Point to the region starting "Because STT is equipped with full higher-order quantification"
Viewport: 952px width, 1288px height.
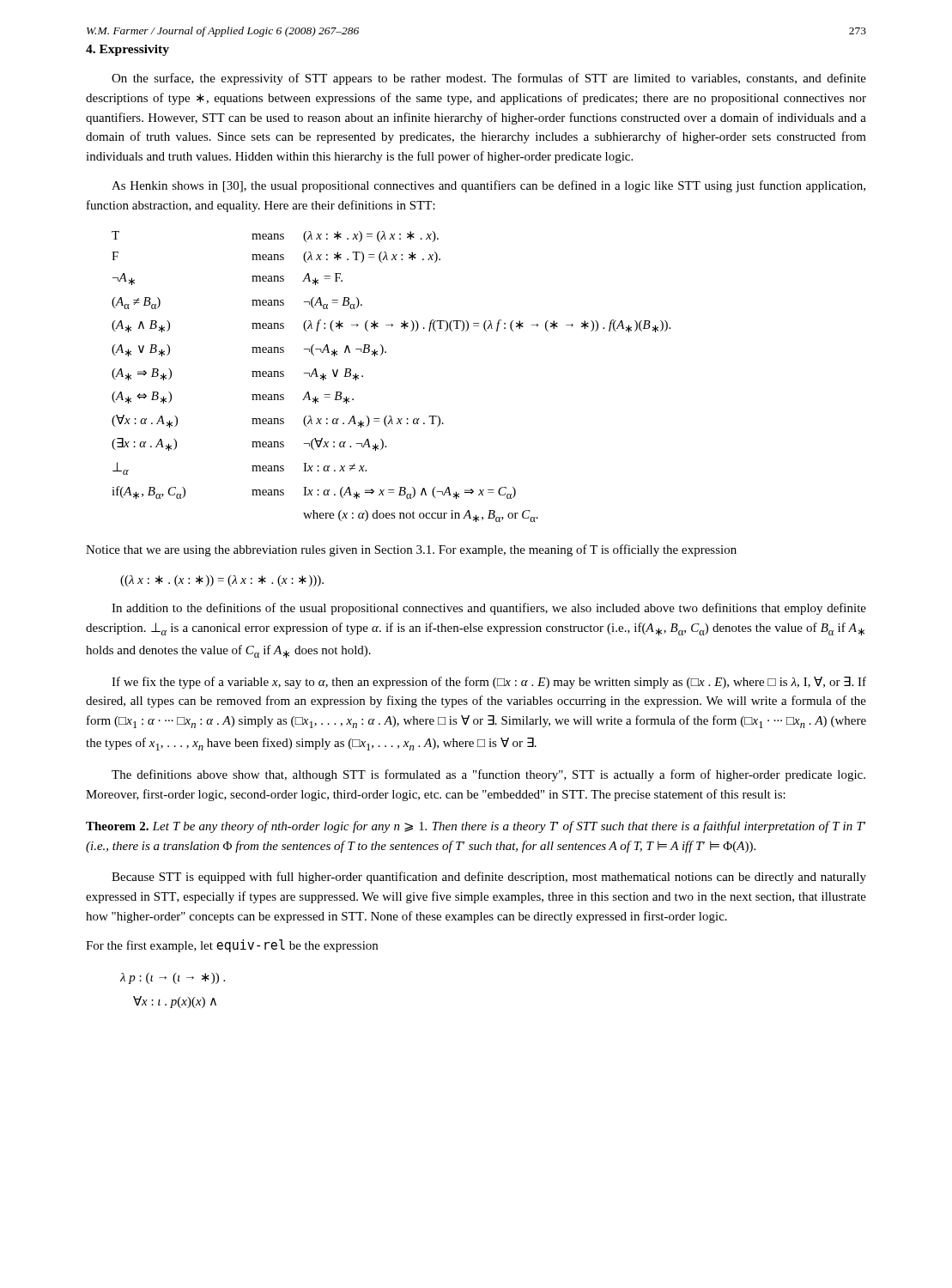coord(476,897)
